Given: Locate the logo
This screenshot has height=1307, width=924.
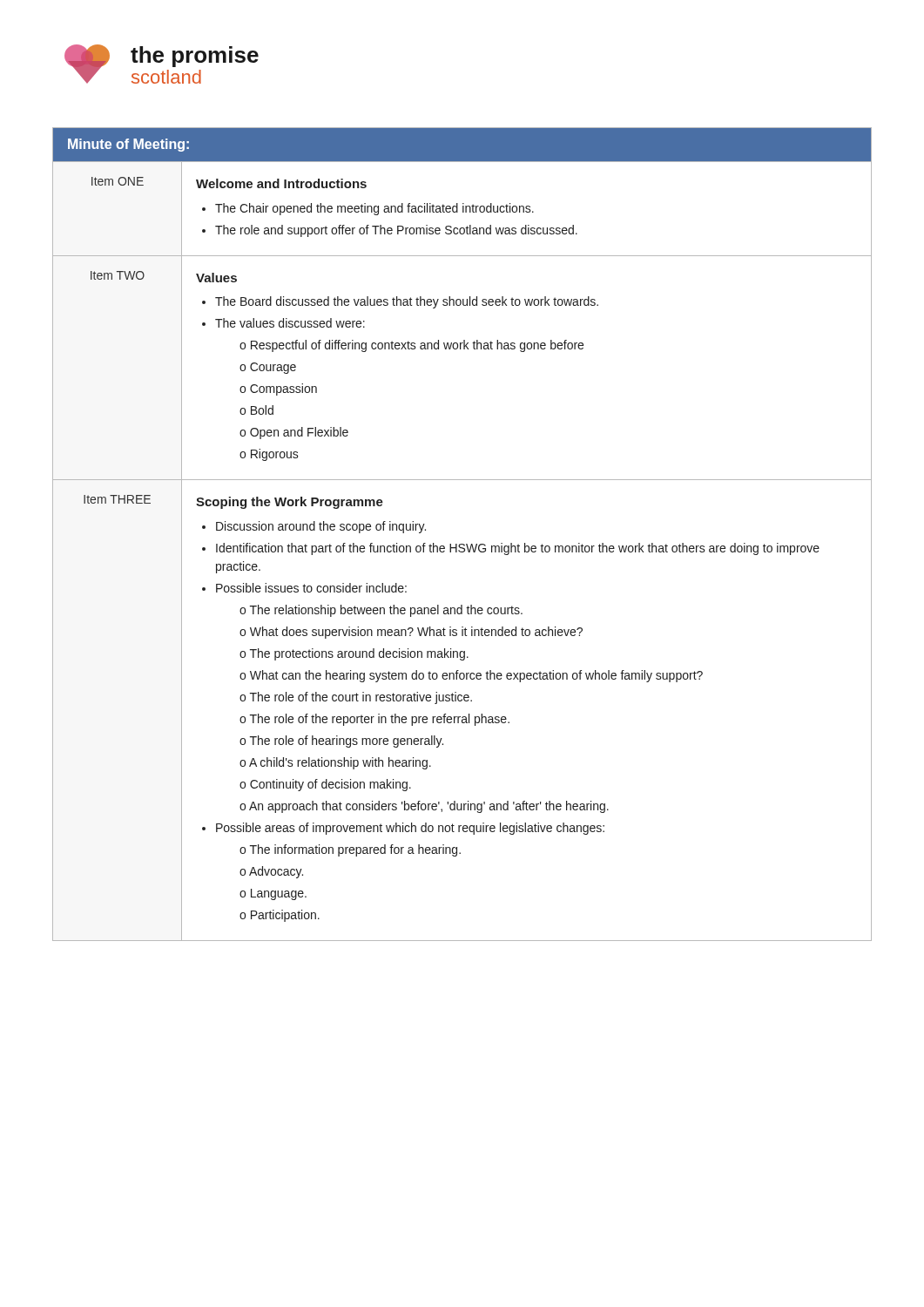Looking at the screenshot, I should 462,65.
